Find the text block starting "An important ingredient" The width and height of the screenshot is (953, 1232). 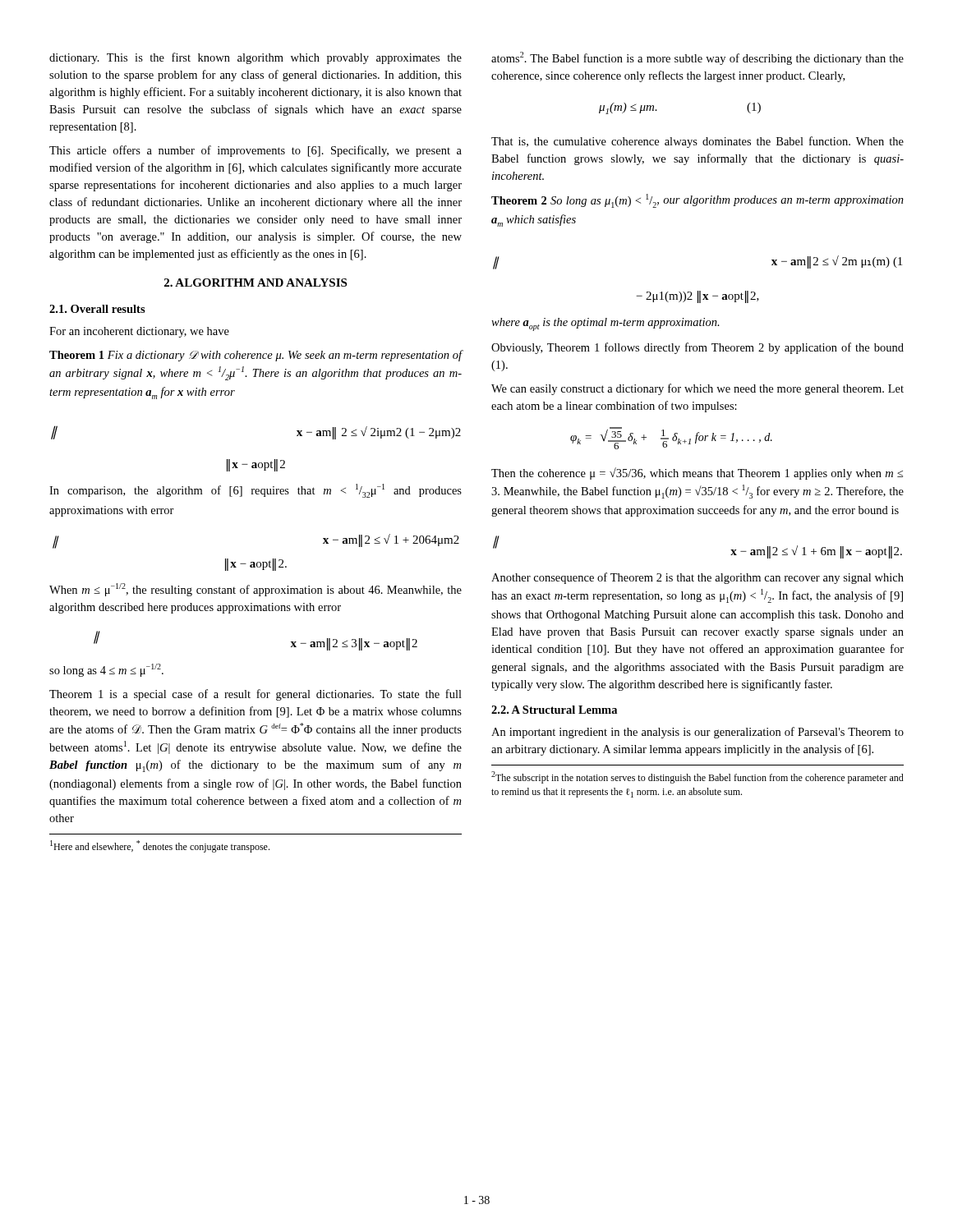click(x=698, y=740)
